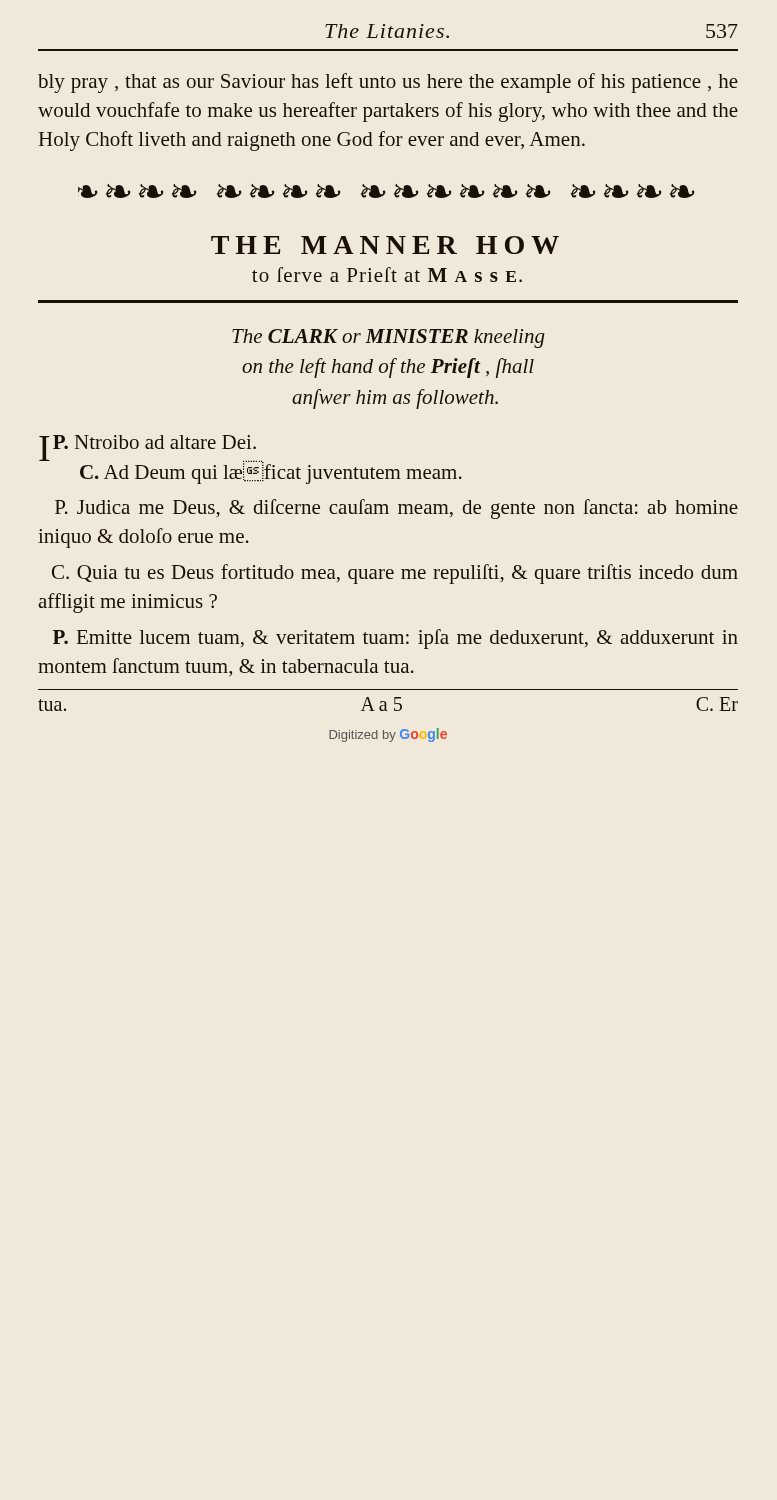Locate the text block containing "bly pray , that as our Saviour has"
Screen dimensions: 1500x777
pos(388,110)
